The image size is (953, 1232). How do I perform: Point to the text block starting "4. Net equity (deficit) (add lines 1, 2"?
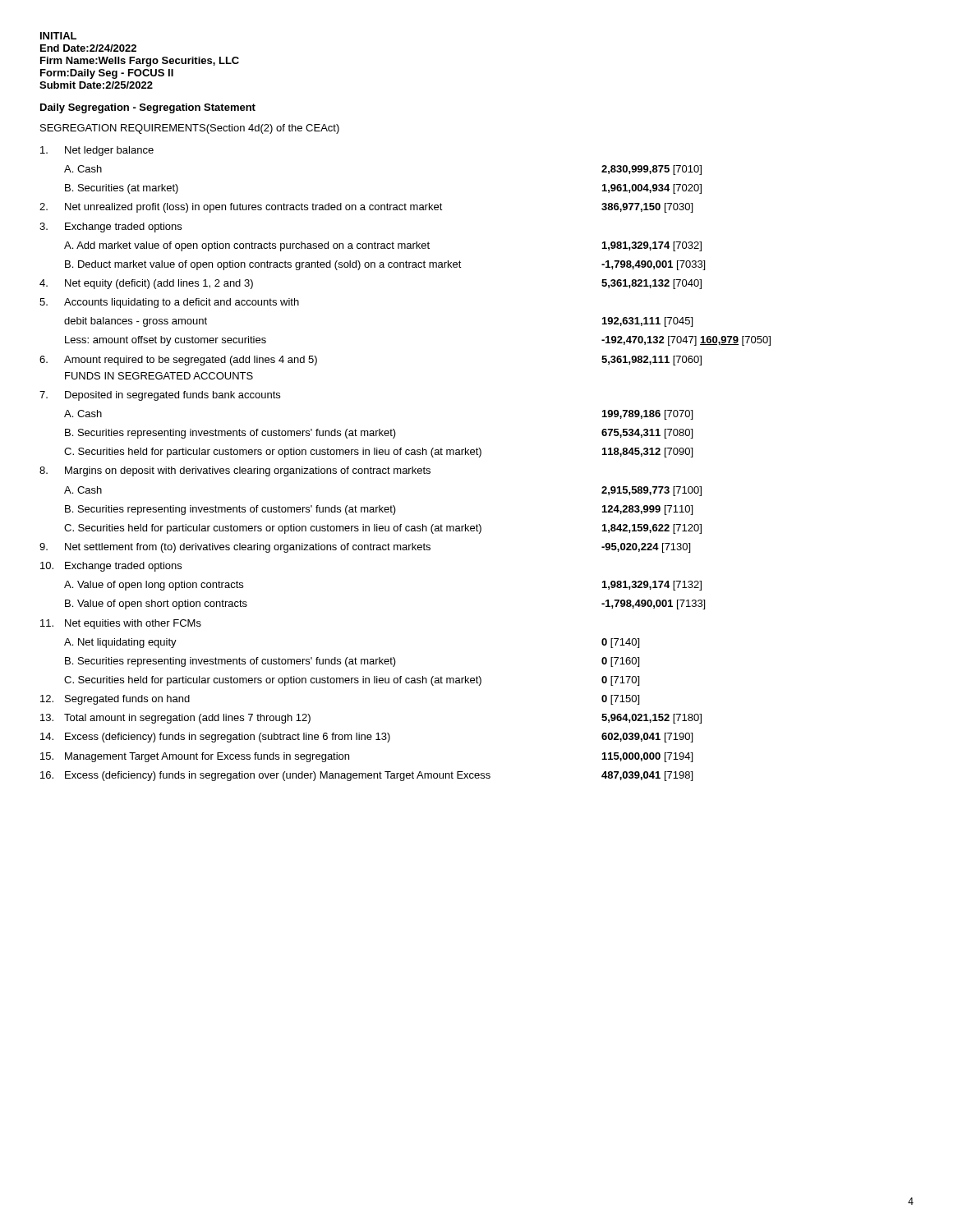(163, 284)
